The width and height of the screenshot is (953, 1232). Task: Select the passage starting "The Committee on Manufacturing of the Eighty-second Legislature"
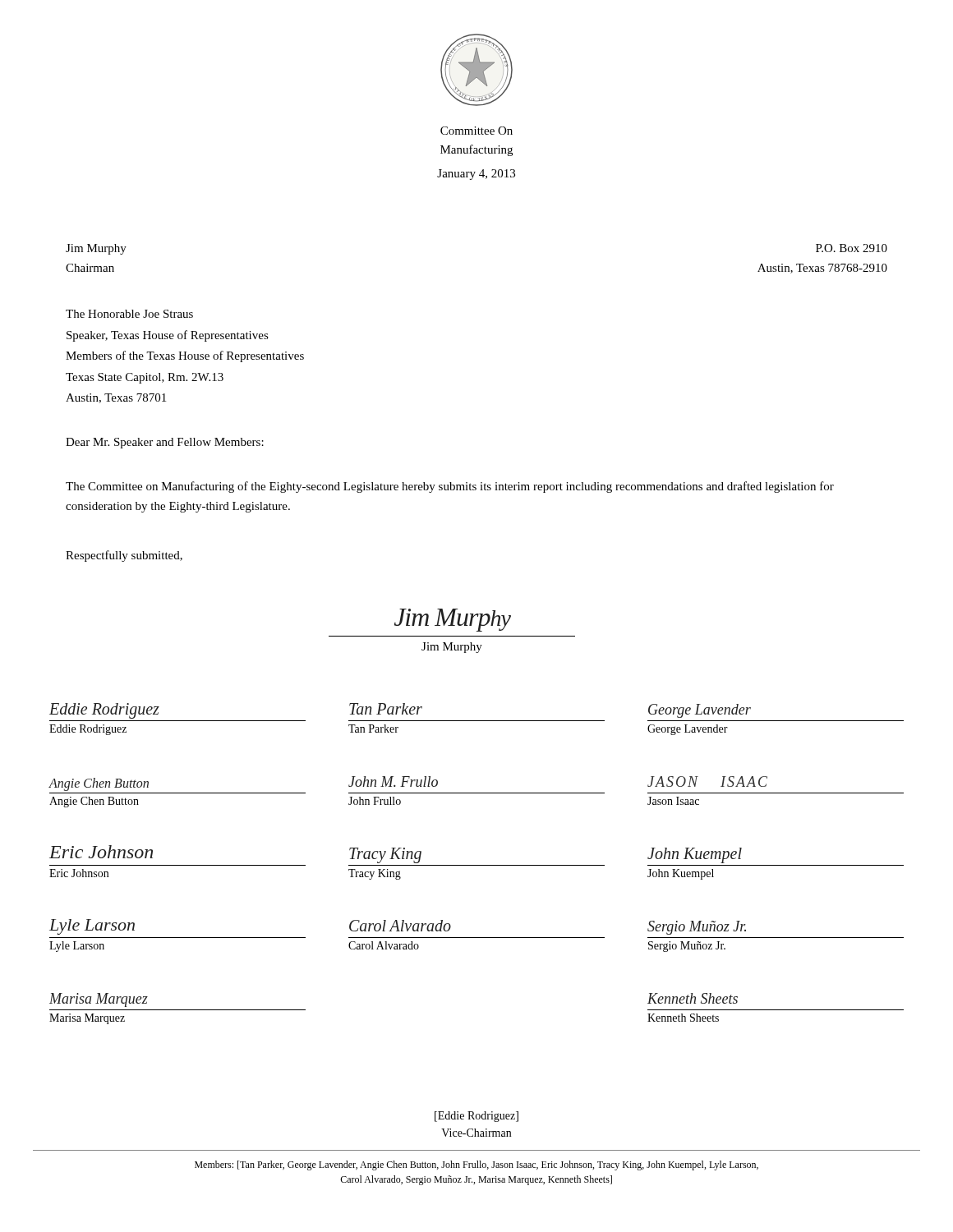coord(450,496)
